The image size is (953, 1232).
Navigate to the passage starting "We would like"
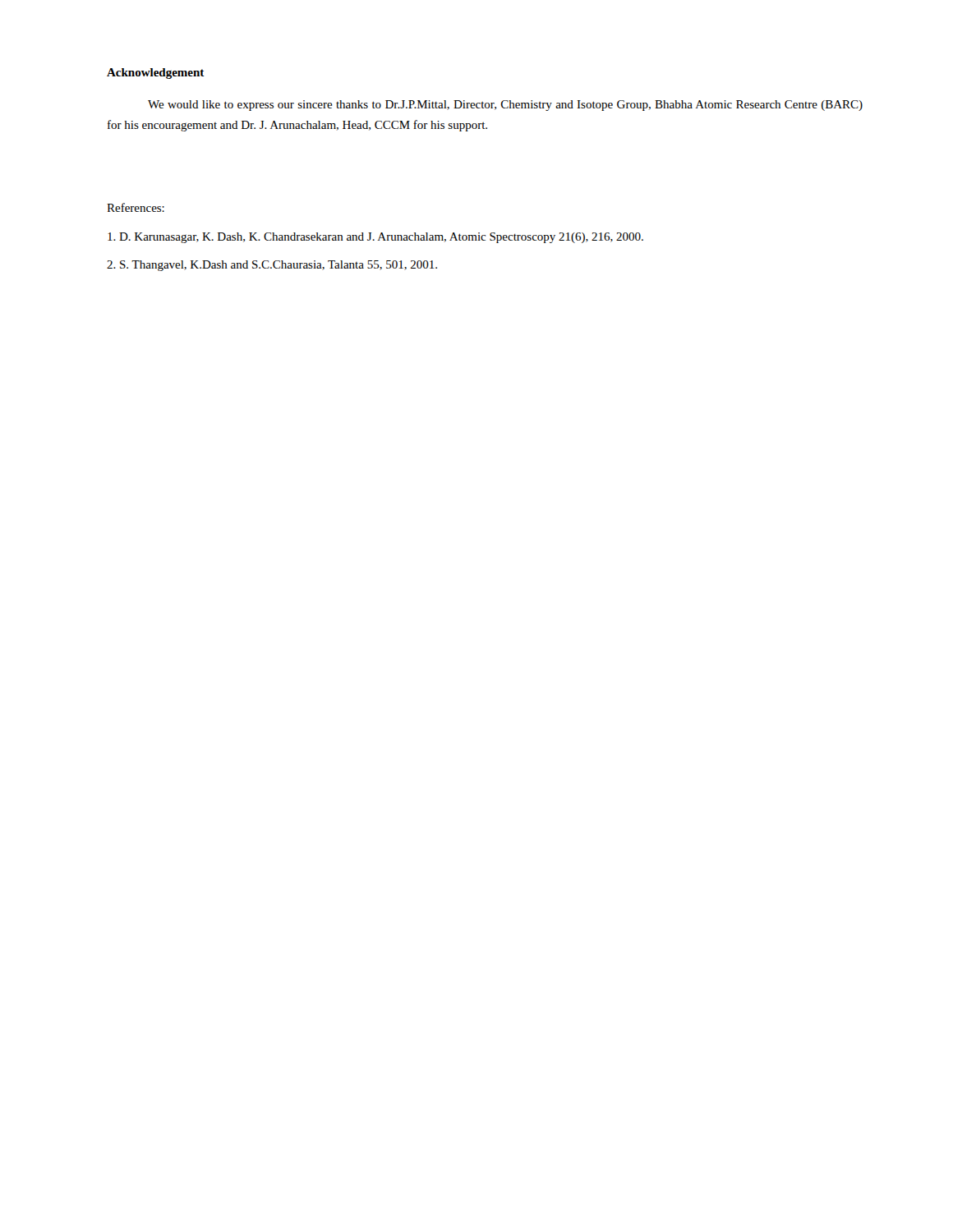485,114
